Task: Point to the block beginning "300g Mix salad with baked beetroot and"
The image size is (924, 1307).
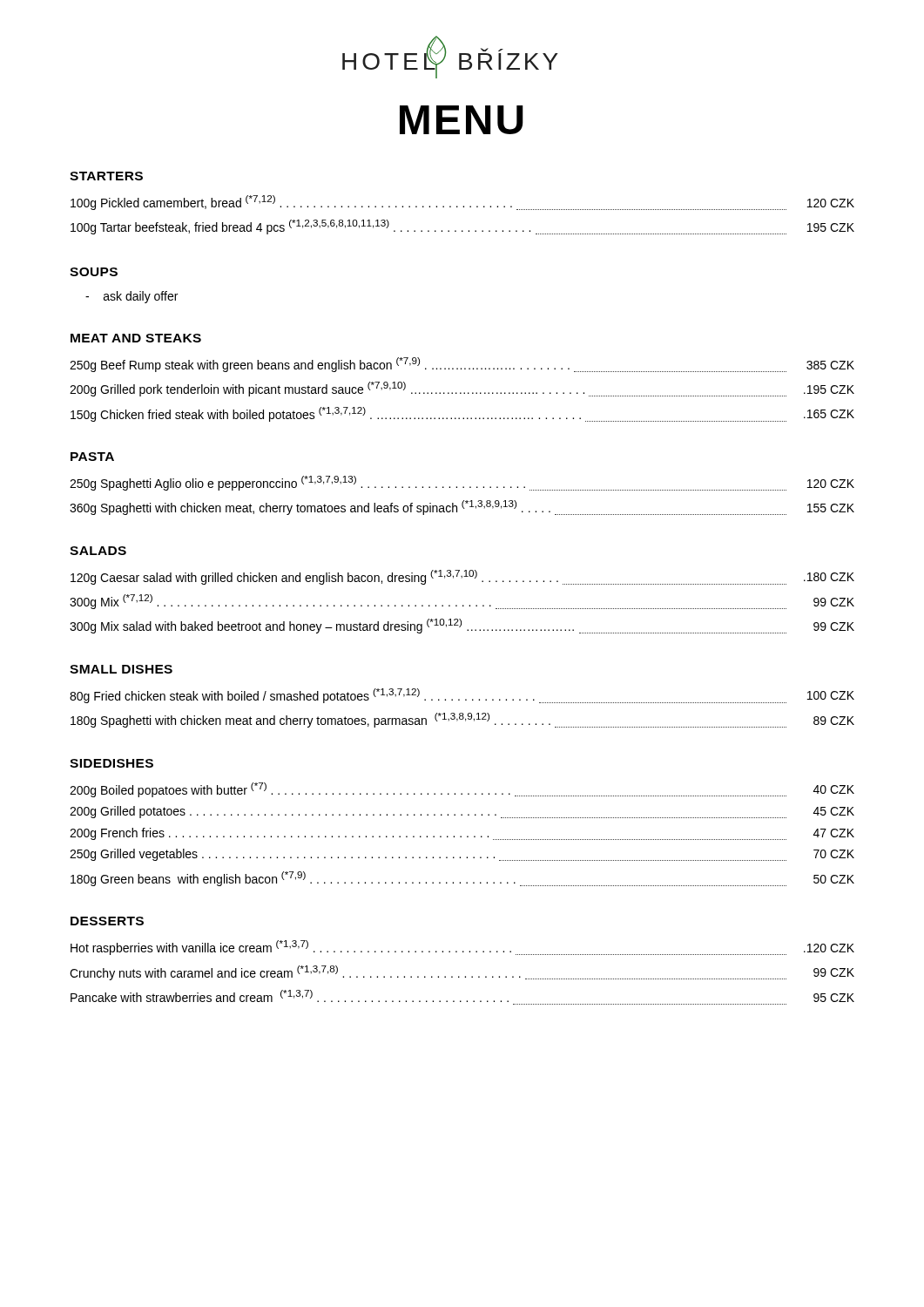Action: 462,626
